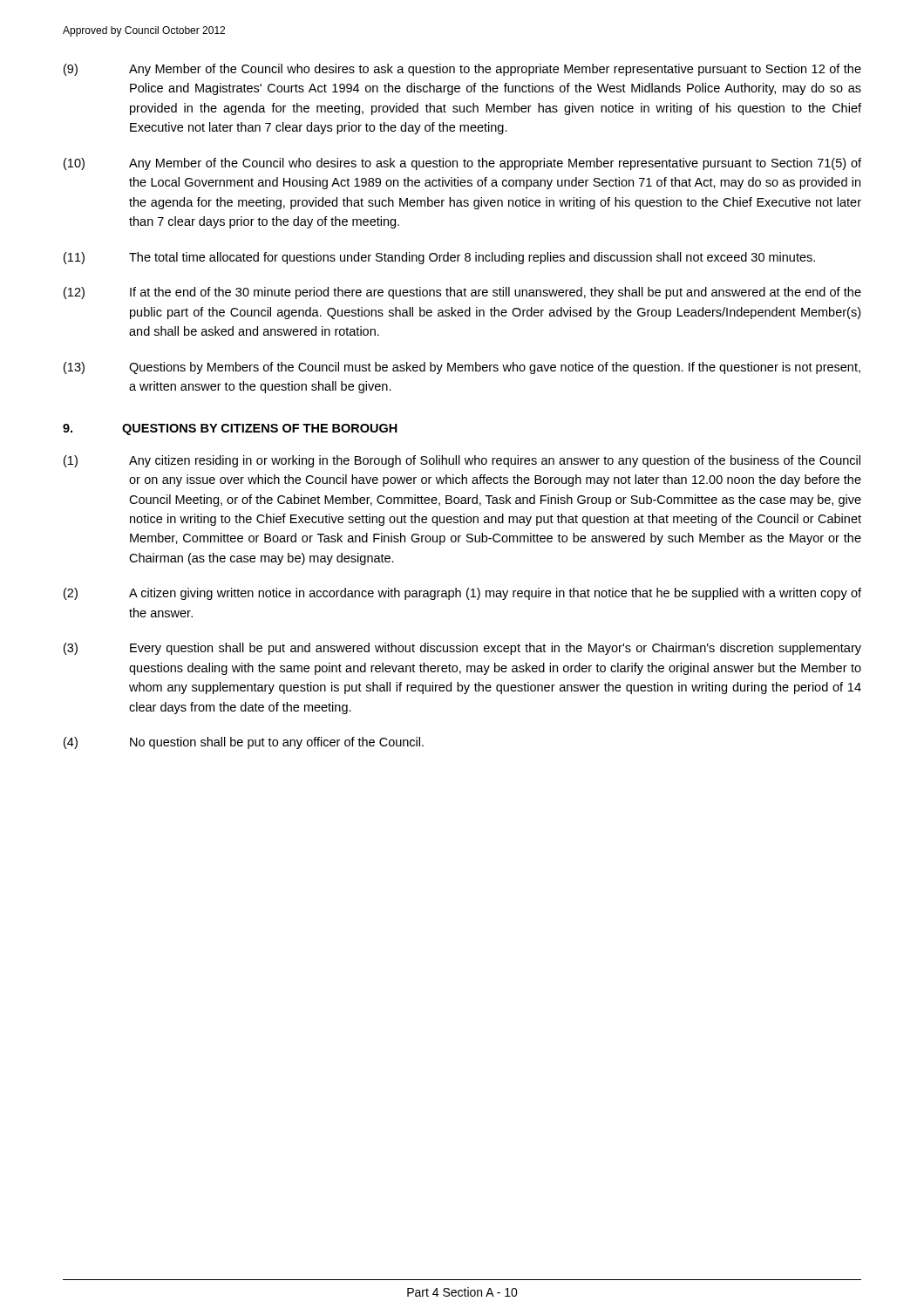This screenshot has height=1308, width=924.
Task: Navigate to the passage starting "(10) Any Member of the"
Action: [x=462, y=193]
